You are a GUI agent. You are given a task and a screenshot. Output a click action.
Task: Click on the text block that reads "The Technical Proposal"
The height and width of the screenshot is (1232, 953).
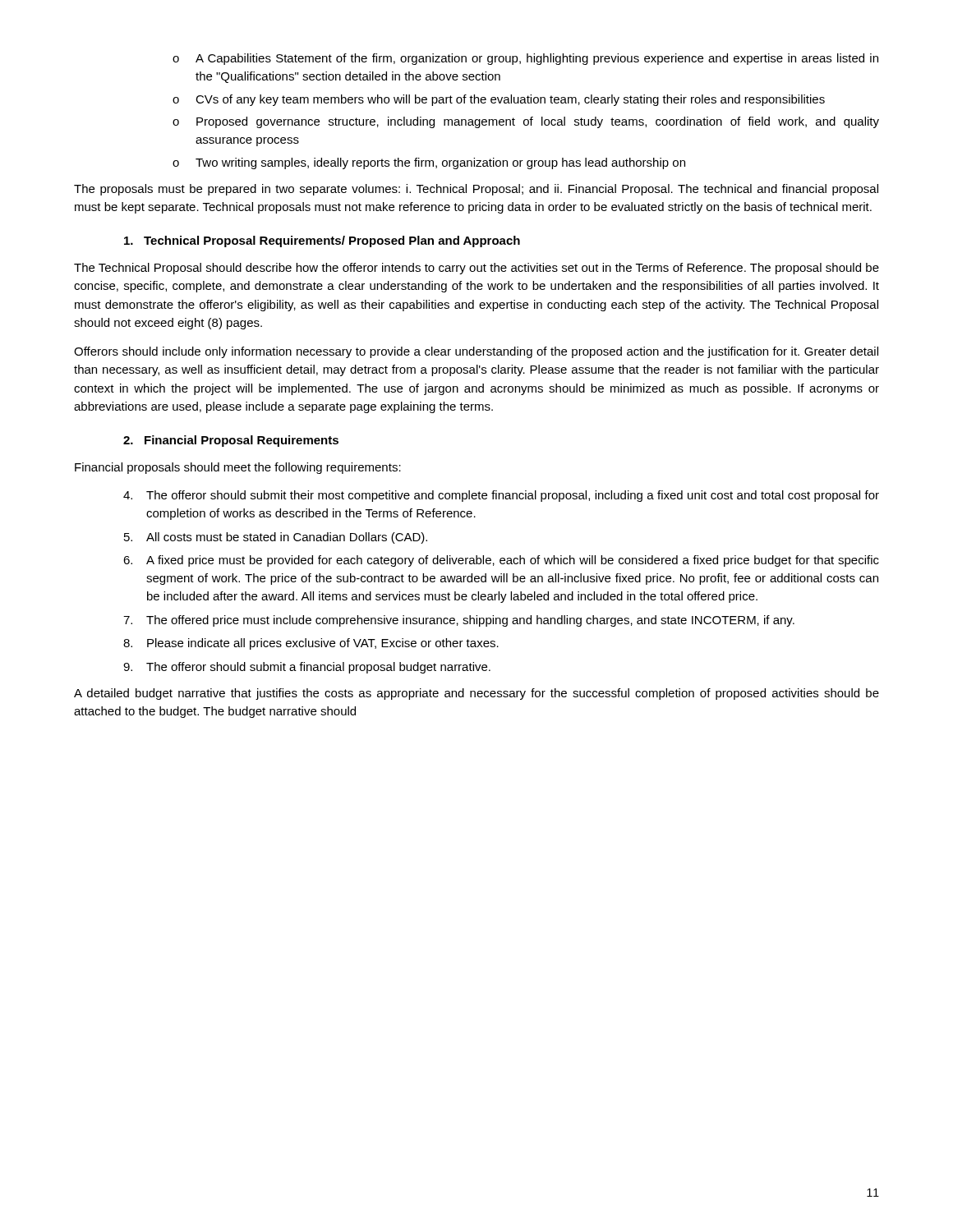[x=476, y=295]
